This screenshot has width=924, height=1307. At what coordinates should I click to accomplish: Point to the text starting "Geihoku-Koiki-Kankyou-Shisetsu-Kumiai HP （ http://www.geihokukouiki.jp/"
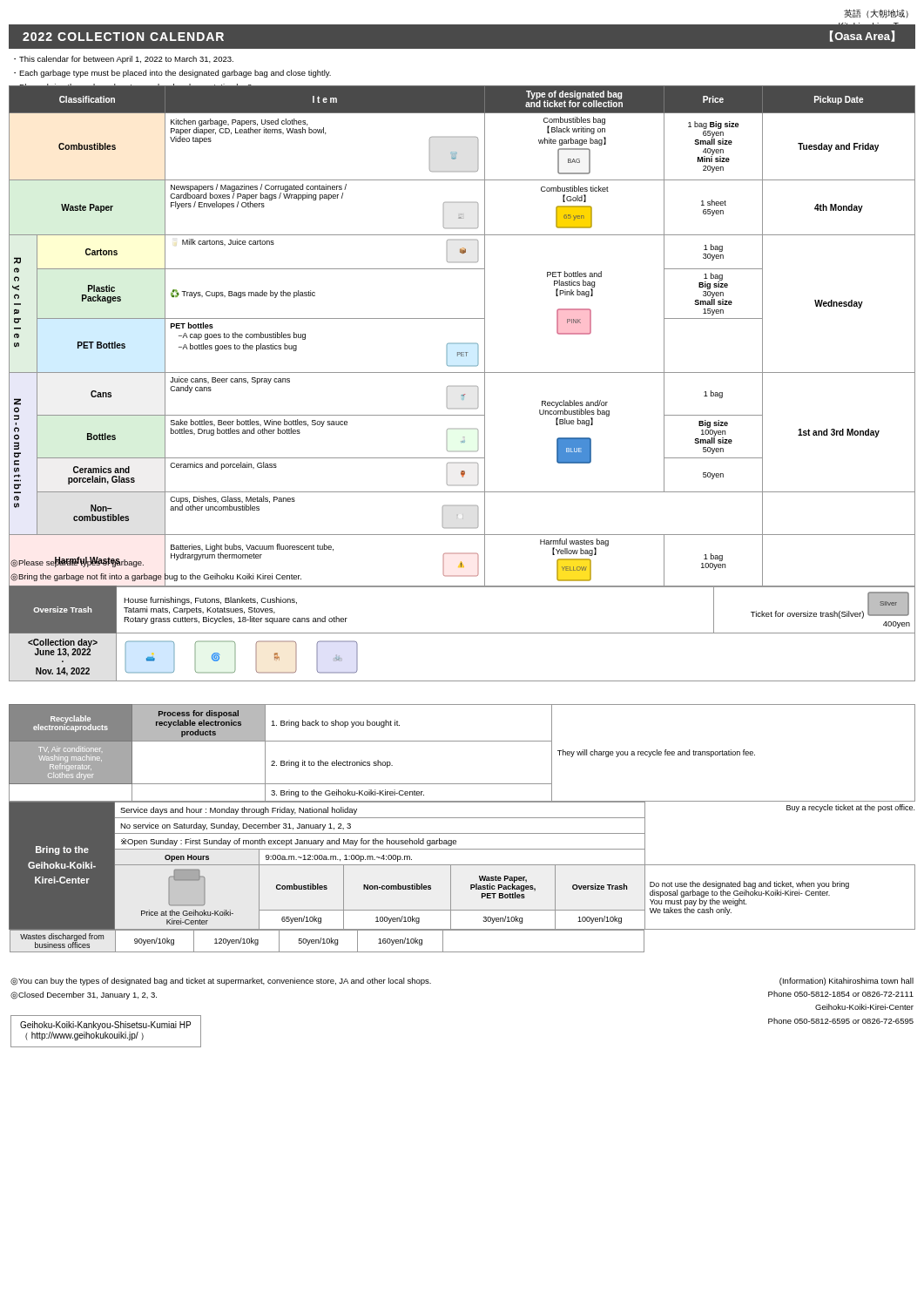pyautogui.click(x=106, y=1030)
